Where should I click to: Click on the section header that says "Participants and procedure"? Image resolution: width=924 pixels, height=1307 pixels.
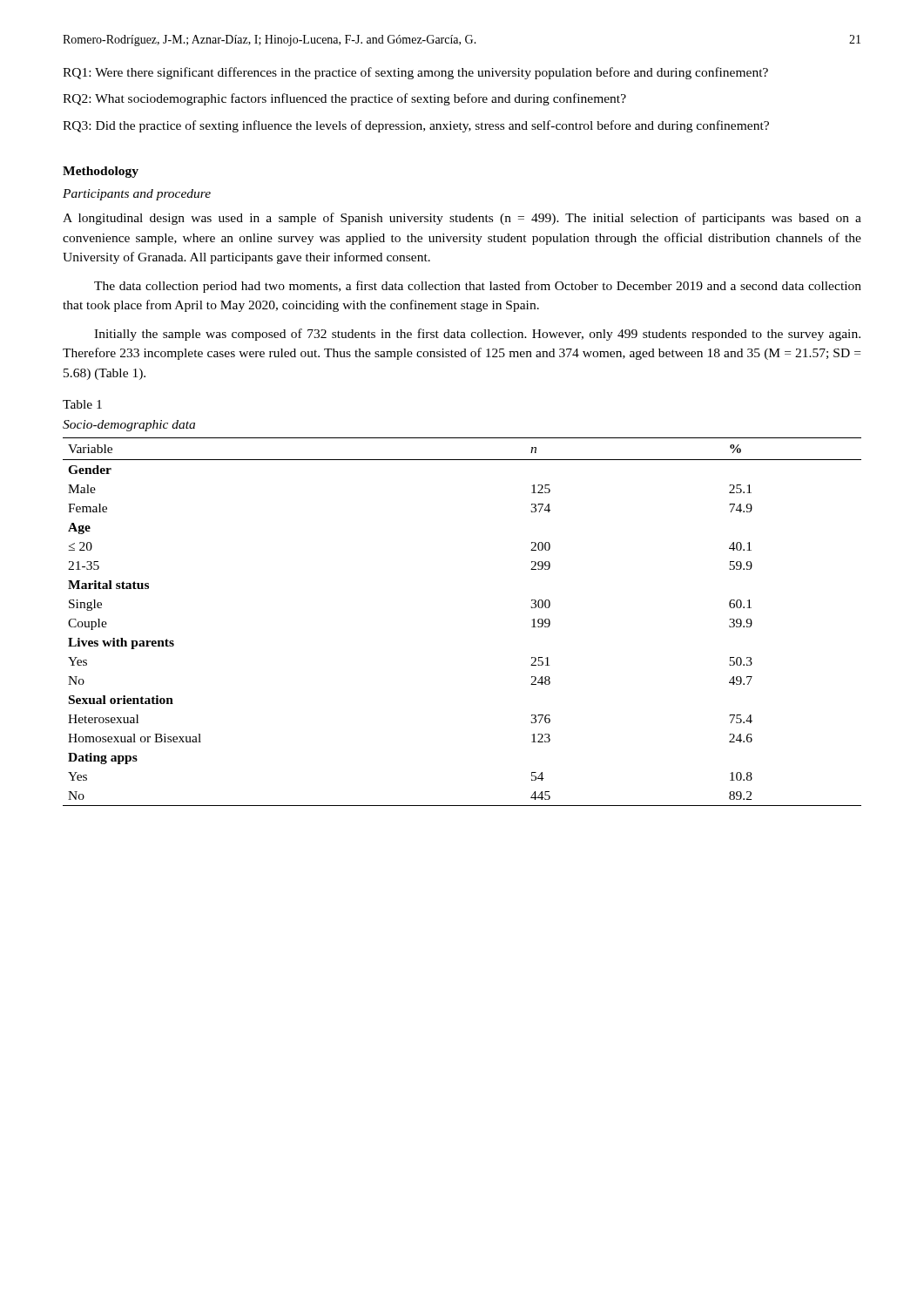[137, 193]
